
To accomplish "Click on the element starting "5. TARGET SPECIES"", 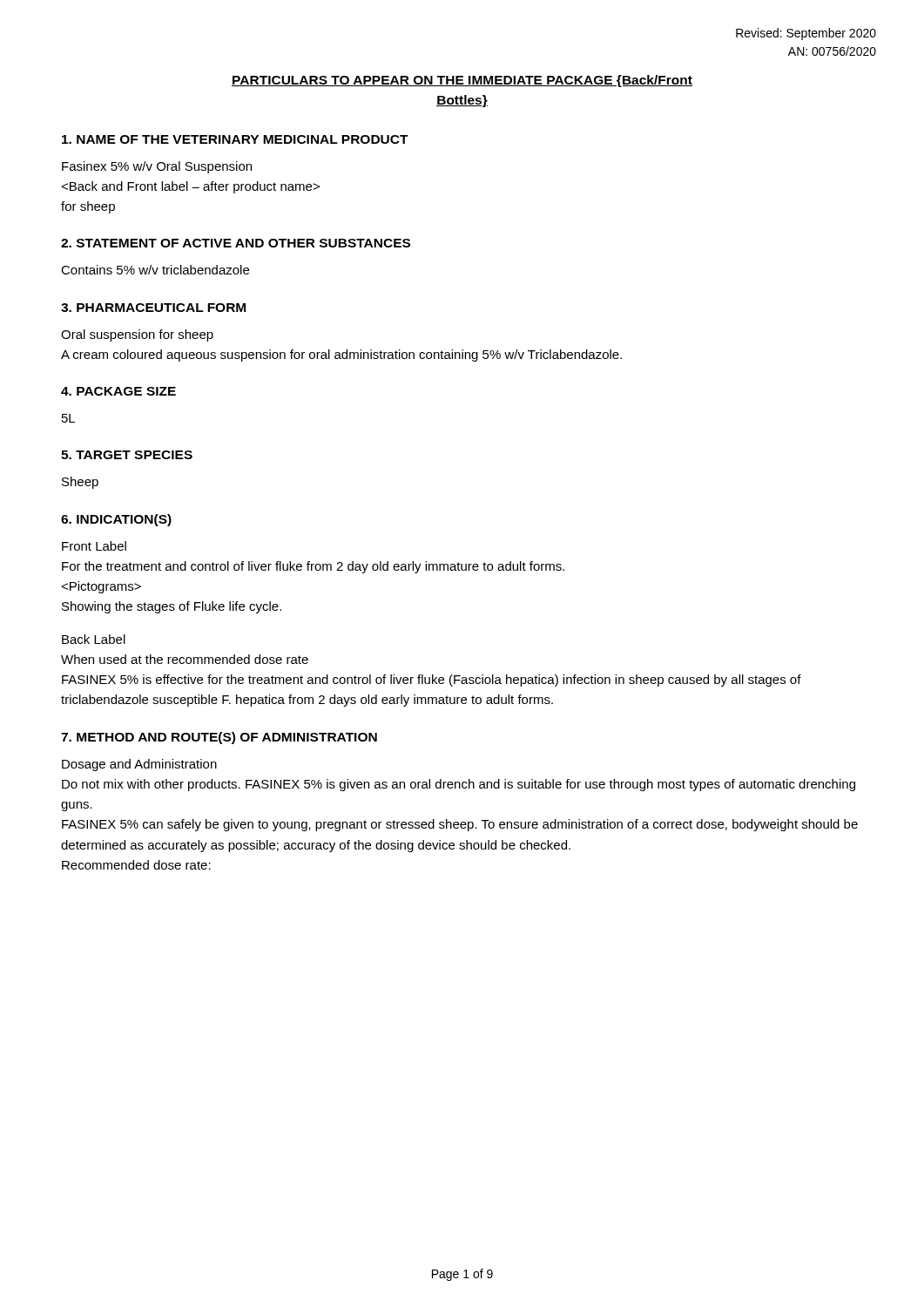I will tap(127, 455).
